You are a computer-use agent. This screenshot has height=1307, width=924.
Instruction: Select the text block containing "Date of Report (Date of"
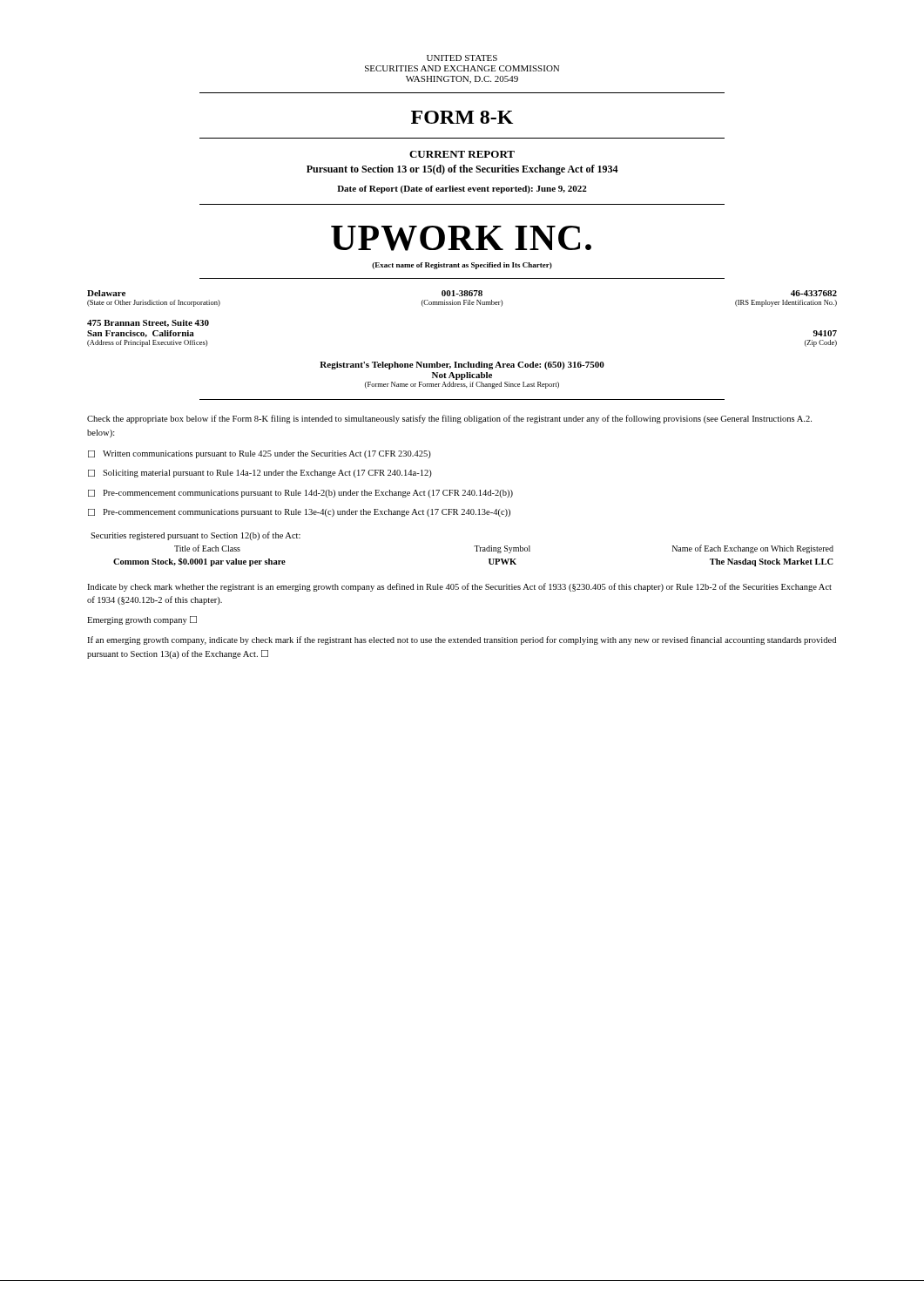(x=462, y=188)
